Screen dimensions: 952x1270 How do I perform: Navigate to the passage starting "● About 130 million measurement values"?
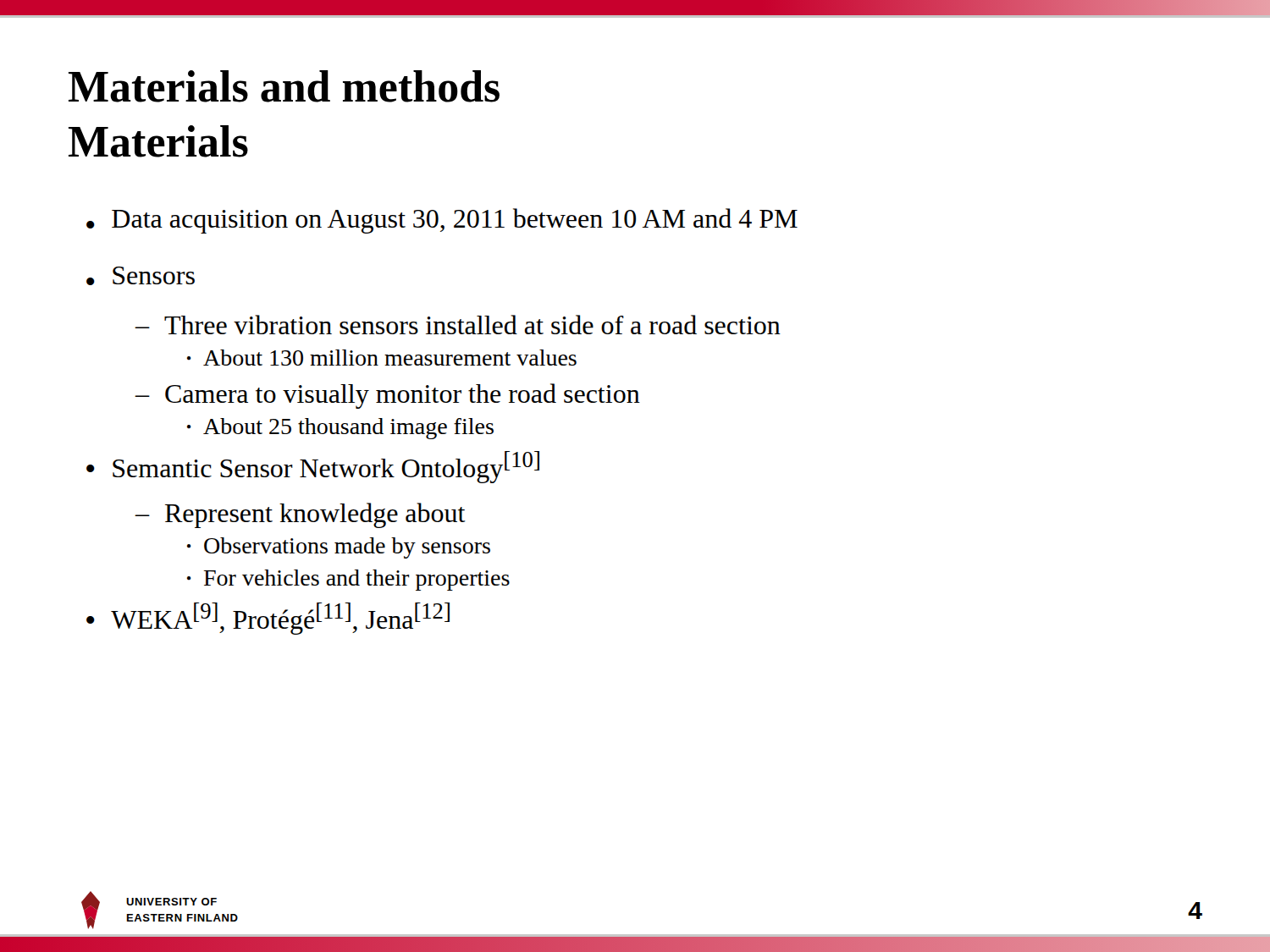(x=382, y=358)
